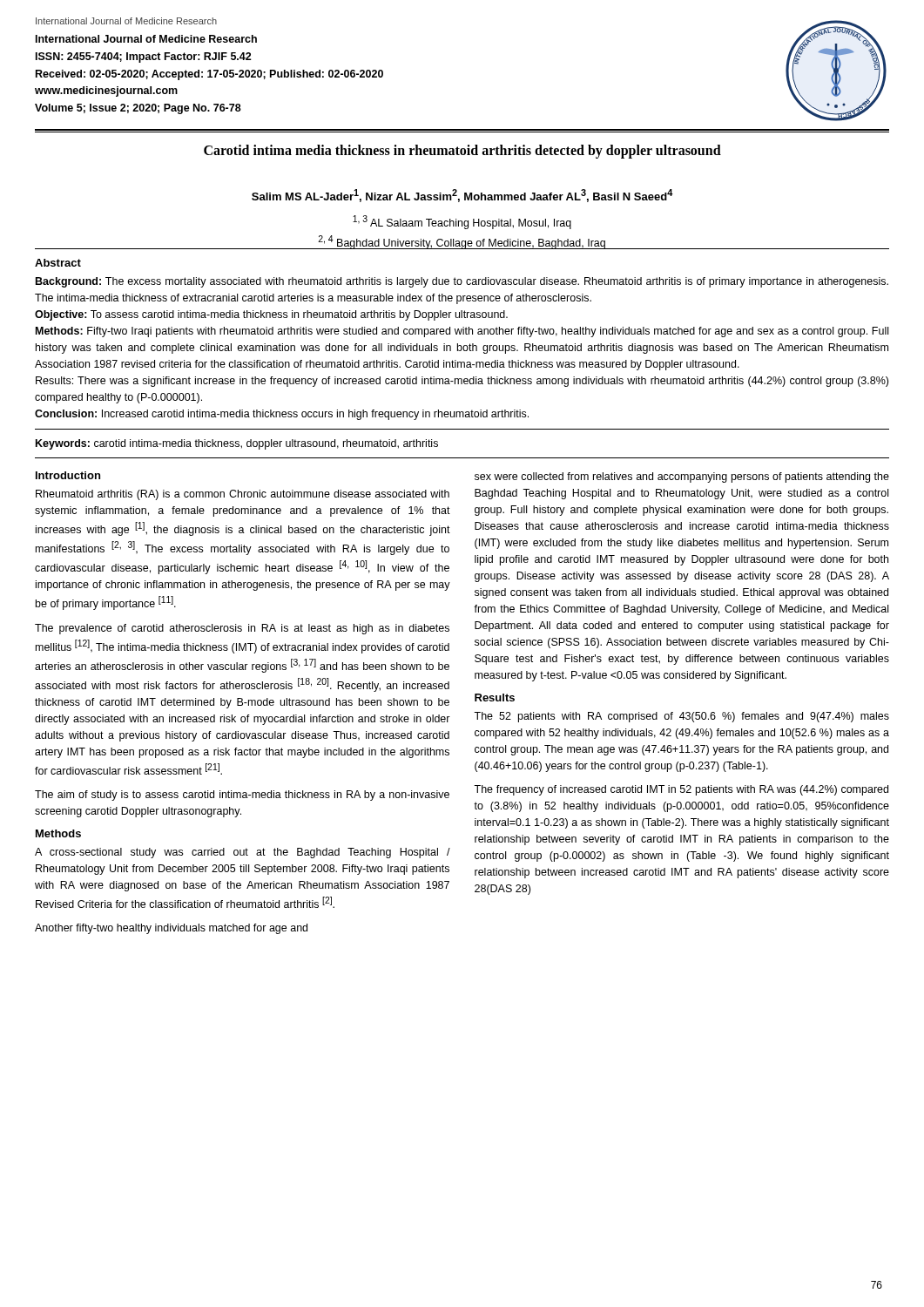Screen dimensions: 1307x924
Task: Find the text block with the text "1, 3 AL"
Action: click(x=462, y=232)
